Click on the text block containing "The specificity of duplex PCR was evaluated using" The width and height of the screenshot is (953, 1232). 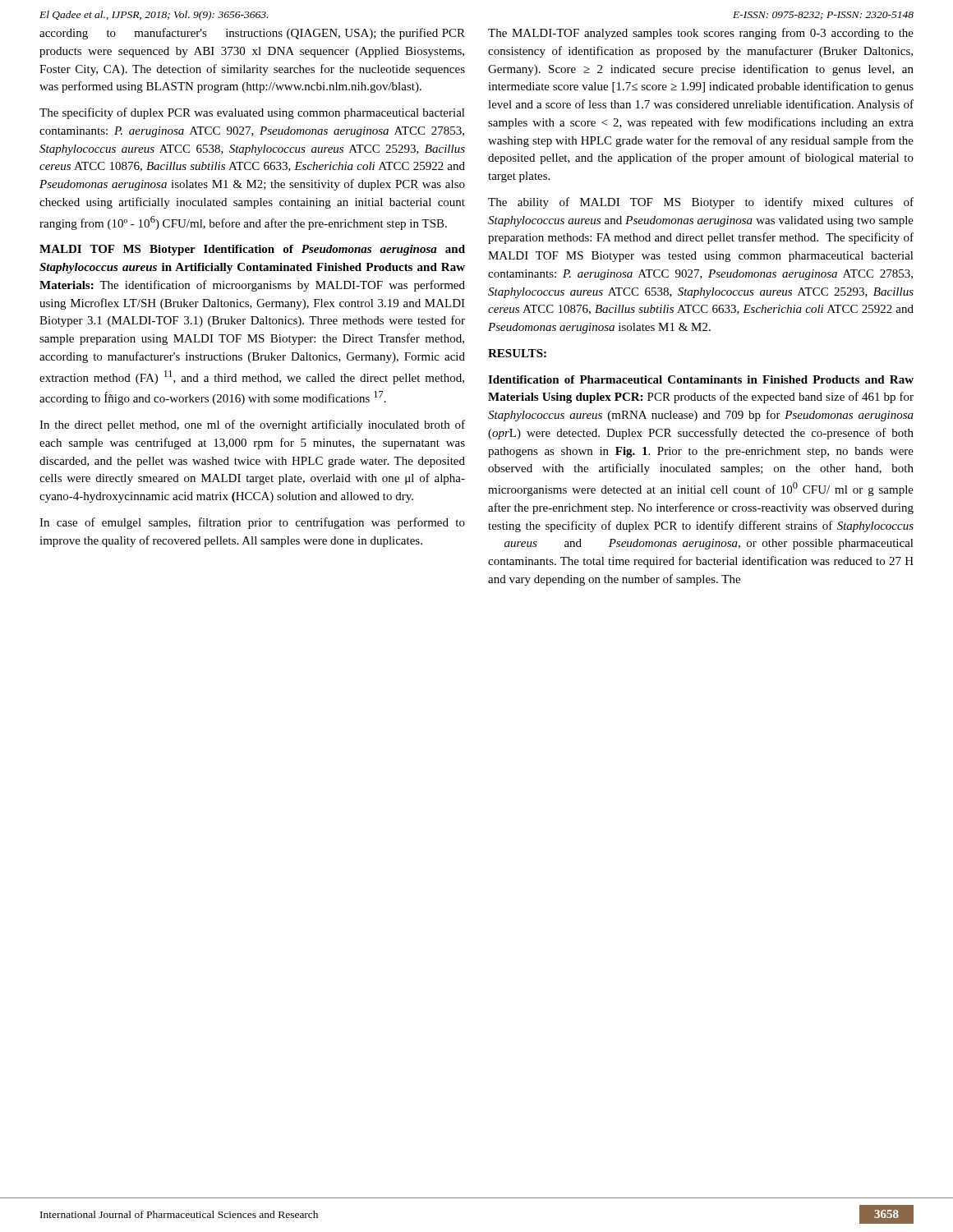coord(252,168)
